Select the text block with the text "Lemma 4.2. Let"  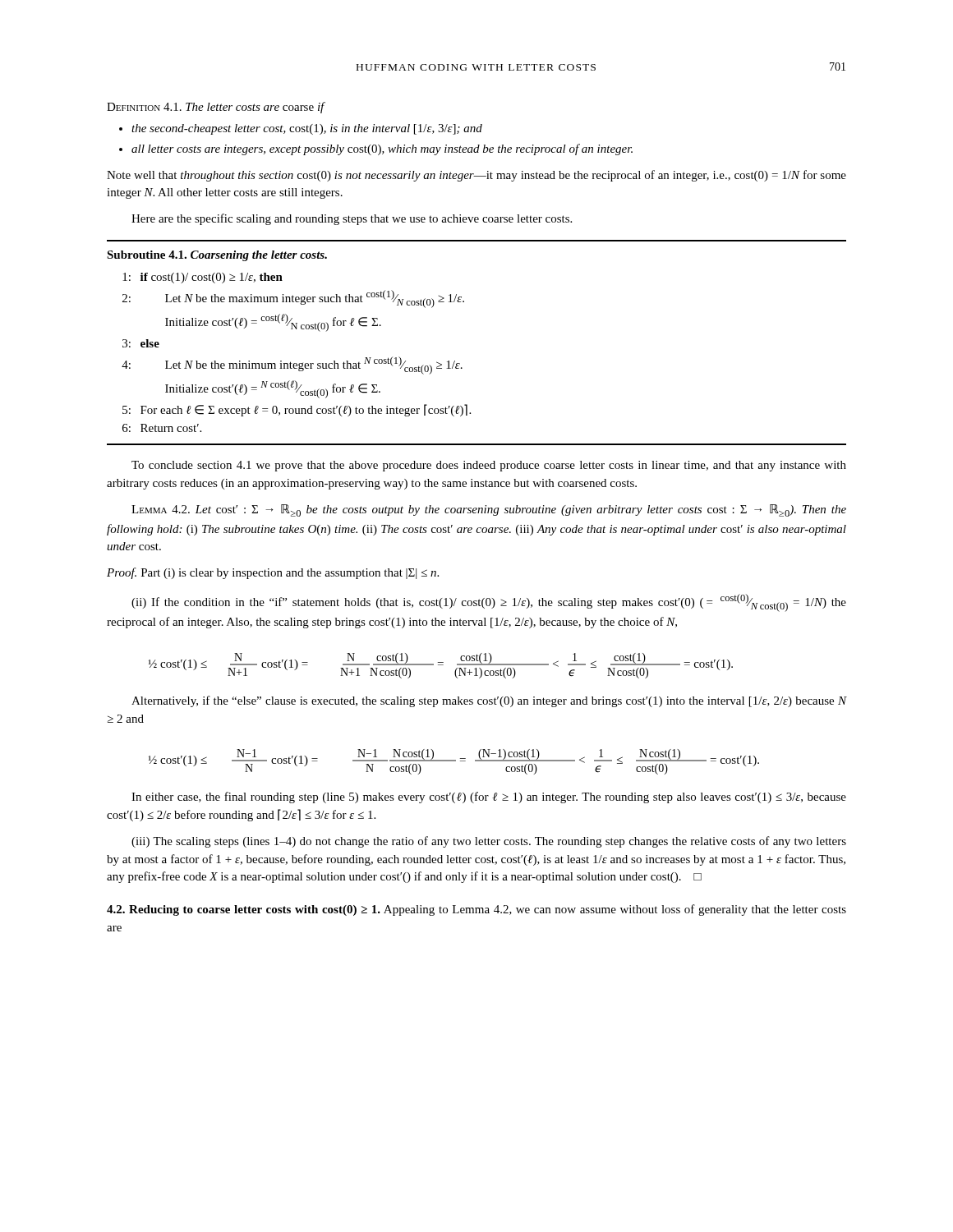[x=476, y=528]
